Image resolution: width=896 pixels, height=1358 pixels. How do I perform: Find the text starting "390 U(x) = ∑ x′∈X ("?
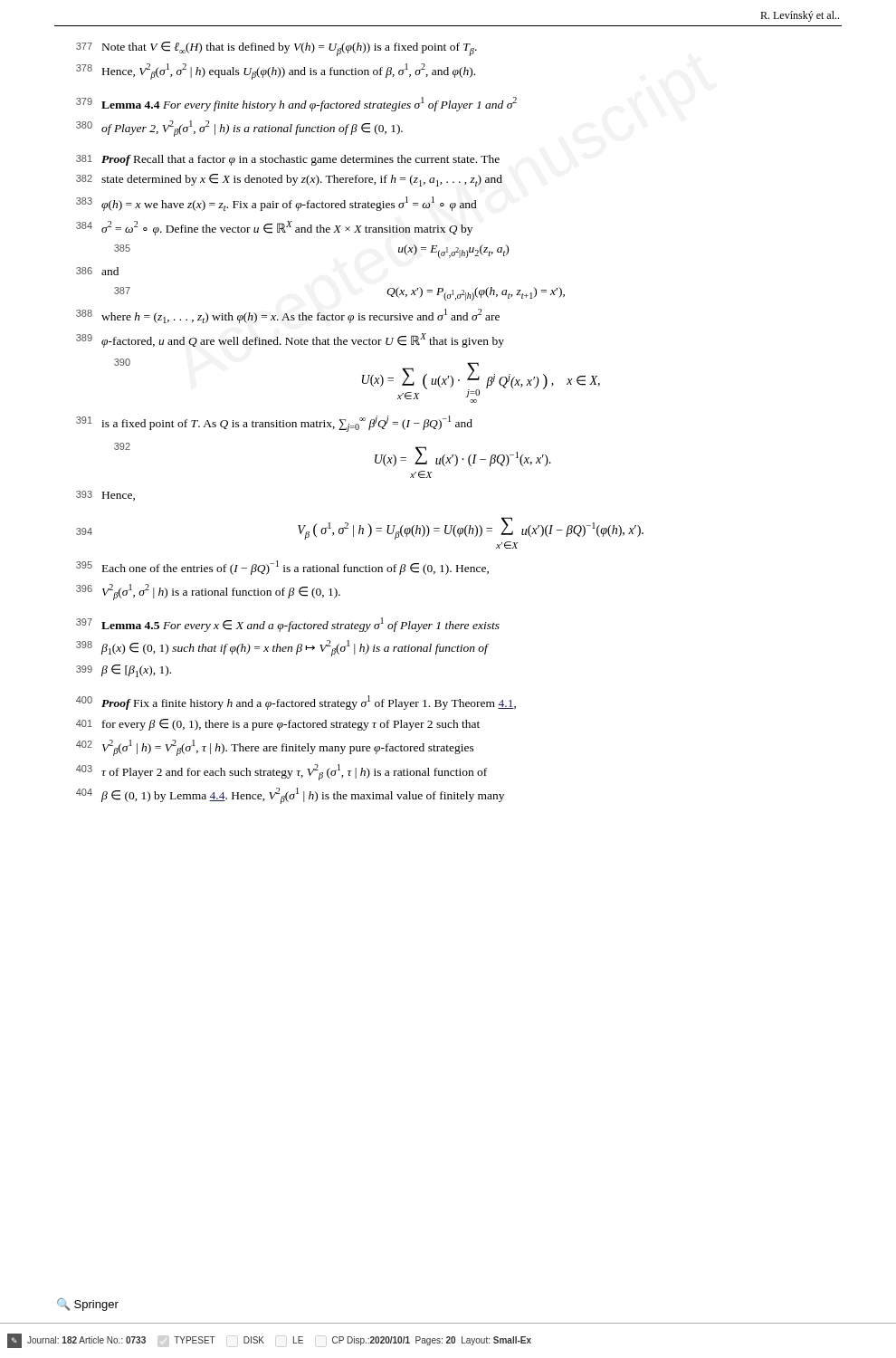click(x=466, y=381)
